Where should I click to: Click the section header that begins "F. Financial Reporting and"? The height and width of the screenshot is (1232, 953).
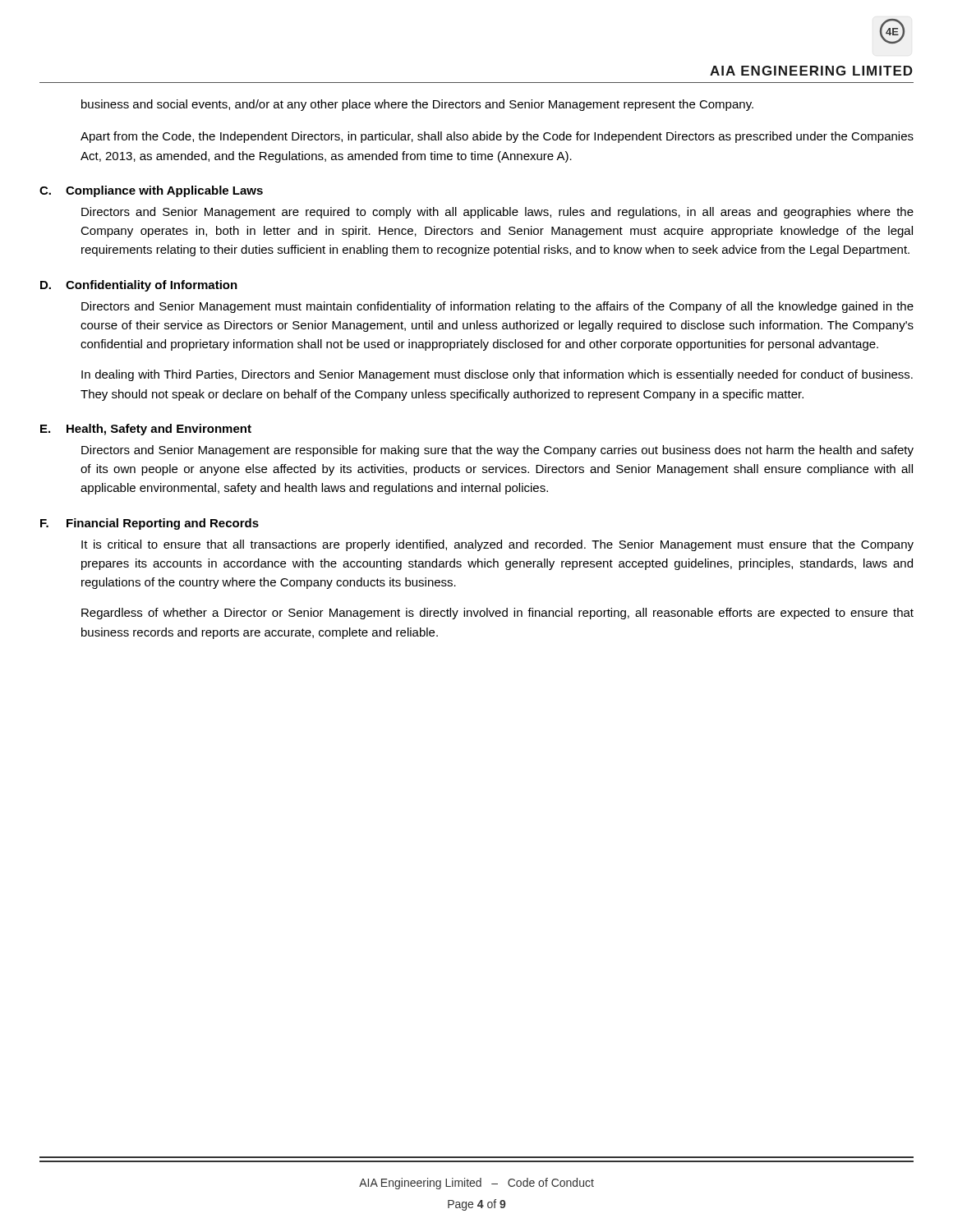pos(149,522)
